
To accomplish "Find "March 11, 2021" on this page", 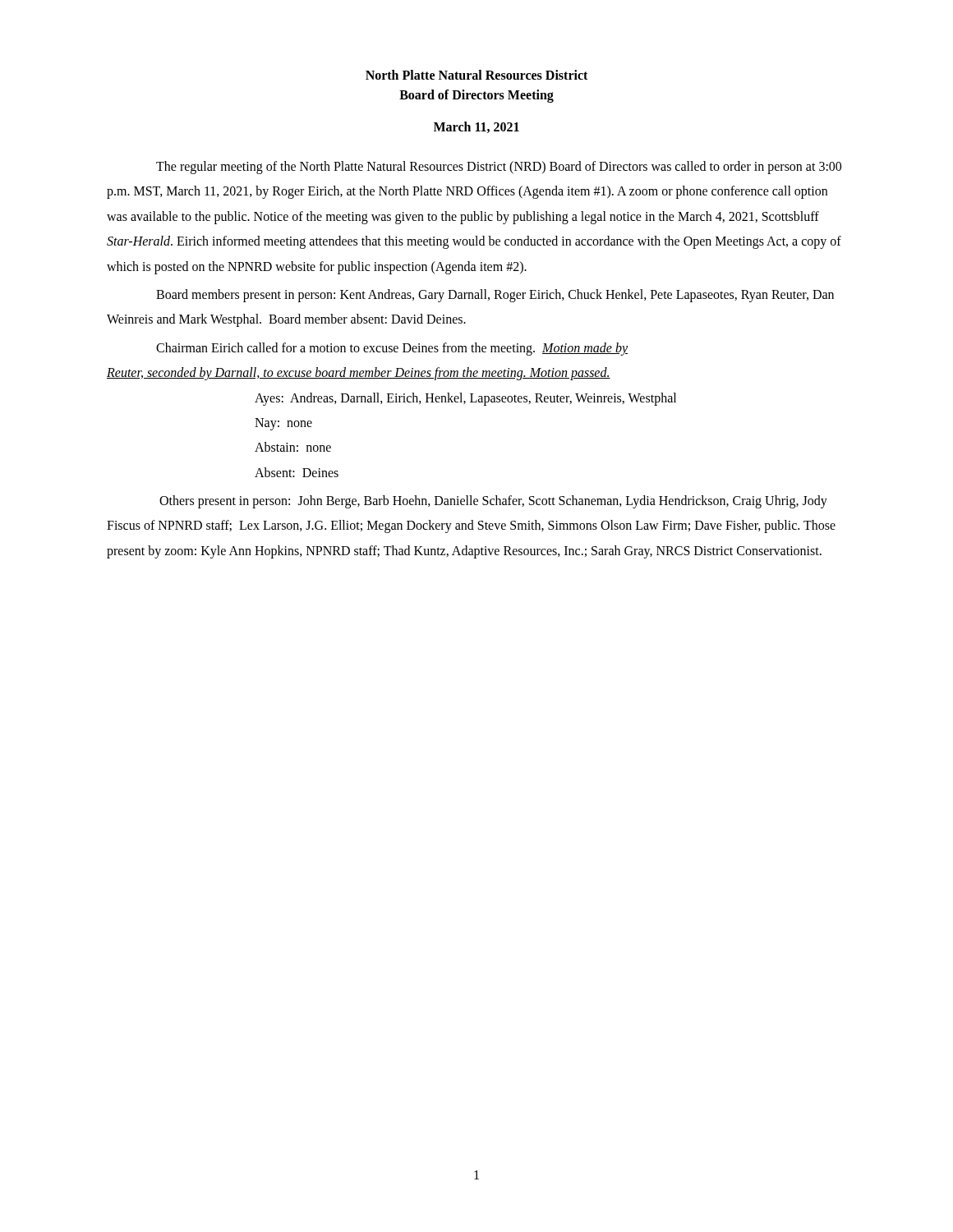I will pyautogui.click(x=476, y=127).
